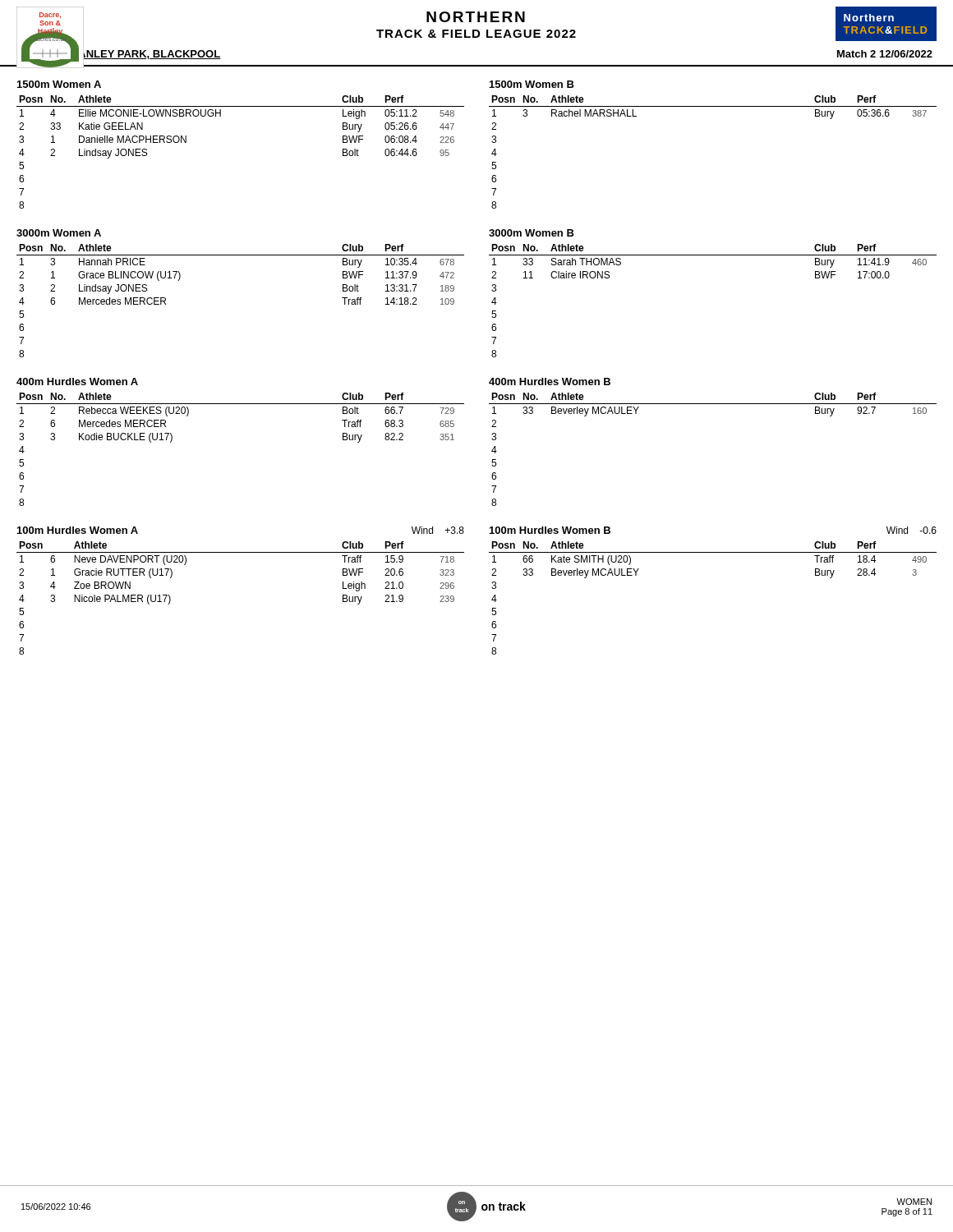The height and width of the screenshot is (1232, 953).
Task: Select the text containing "Wind -0.6"
Action: 911,531
